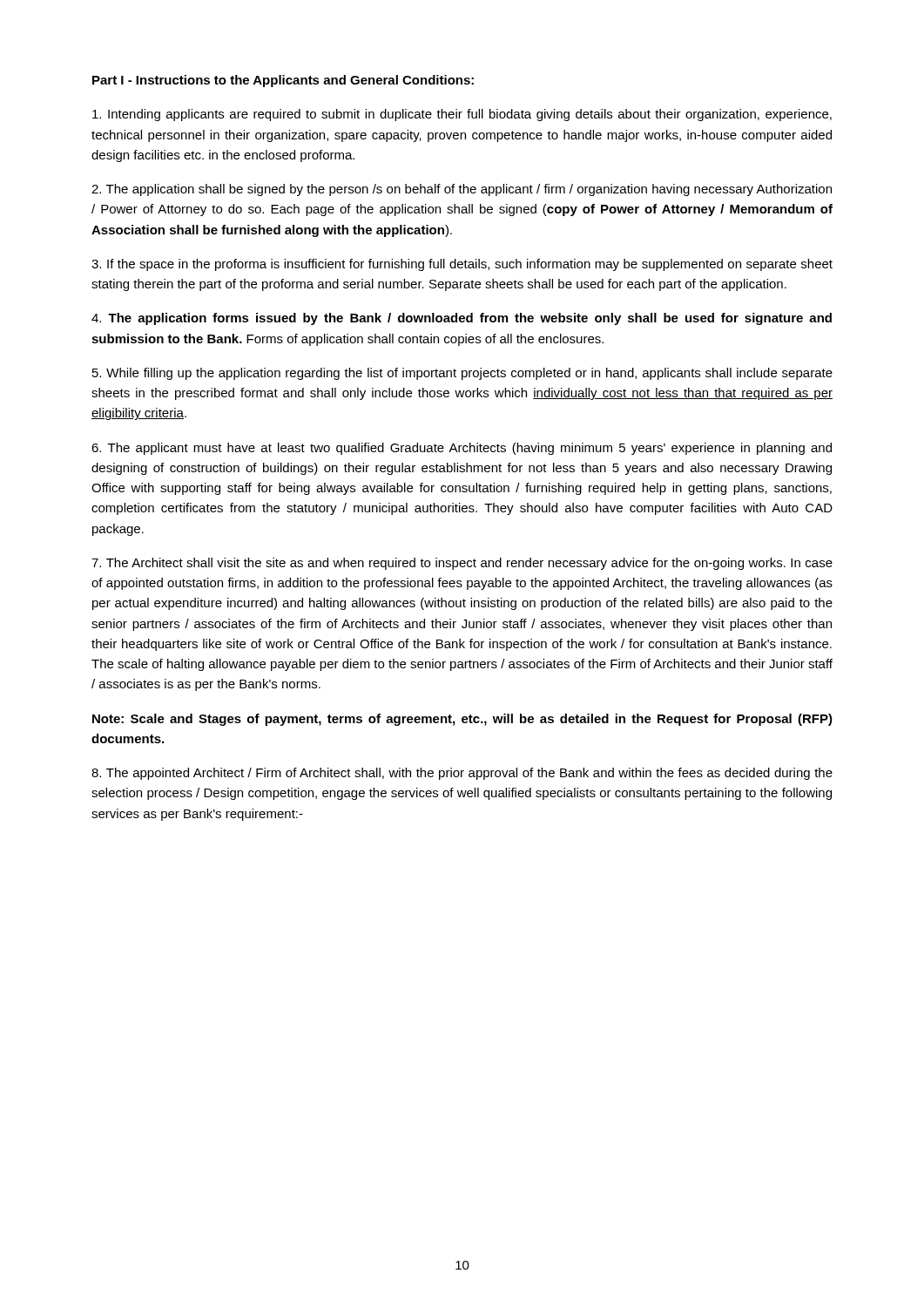Find the block on this page that starts "The application shall be signed by"
924x1307 pixels.
pyautogui.click(x=462, y=209)
